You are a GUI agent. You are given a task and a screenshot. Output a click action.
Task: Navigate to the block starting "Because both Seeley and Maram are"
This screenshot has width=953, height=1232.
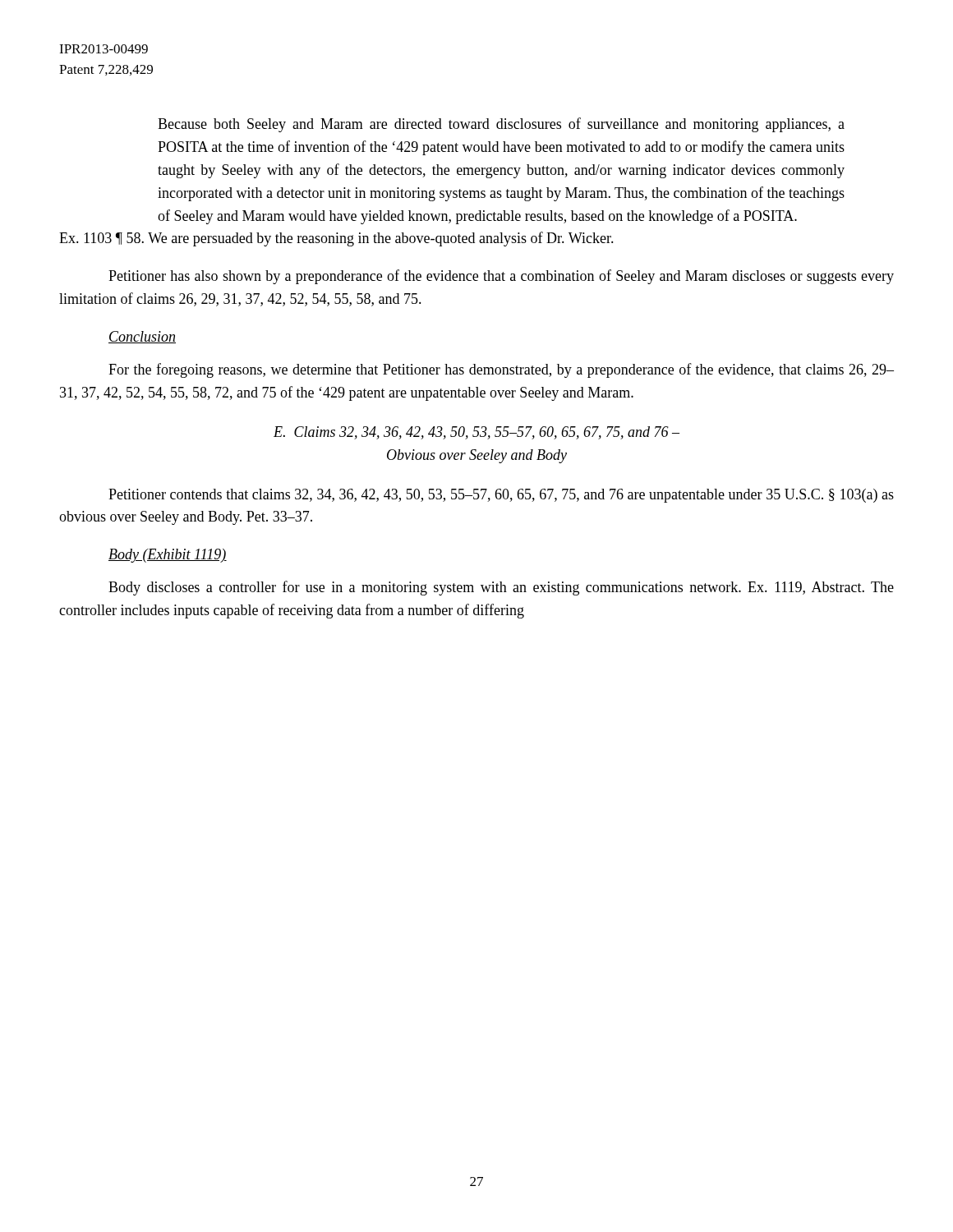pyautogui.click(x=501, y=170)
